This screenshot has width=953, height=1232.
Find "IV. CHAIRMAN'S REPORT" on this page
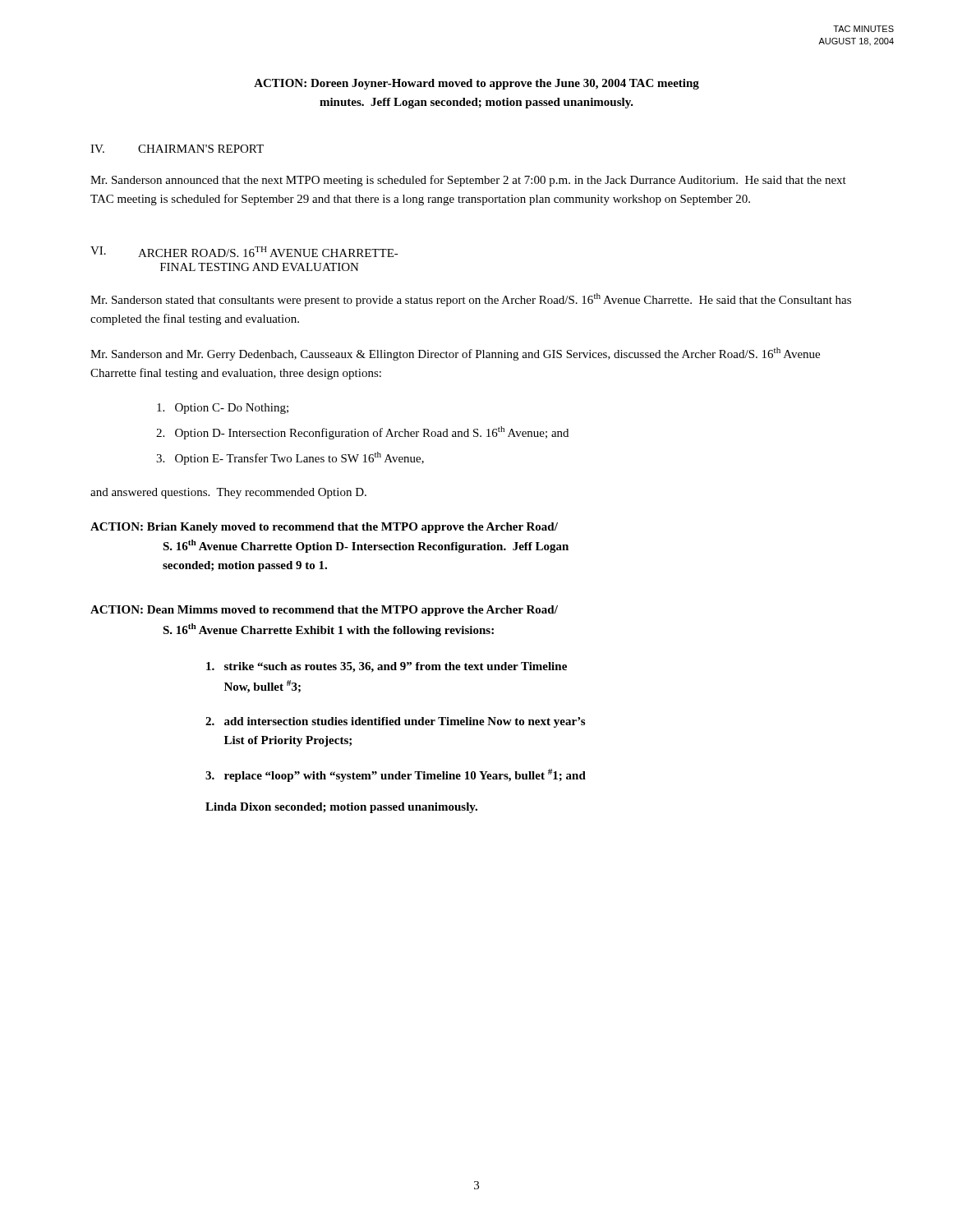[177, 149]
